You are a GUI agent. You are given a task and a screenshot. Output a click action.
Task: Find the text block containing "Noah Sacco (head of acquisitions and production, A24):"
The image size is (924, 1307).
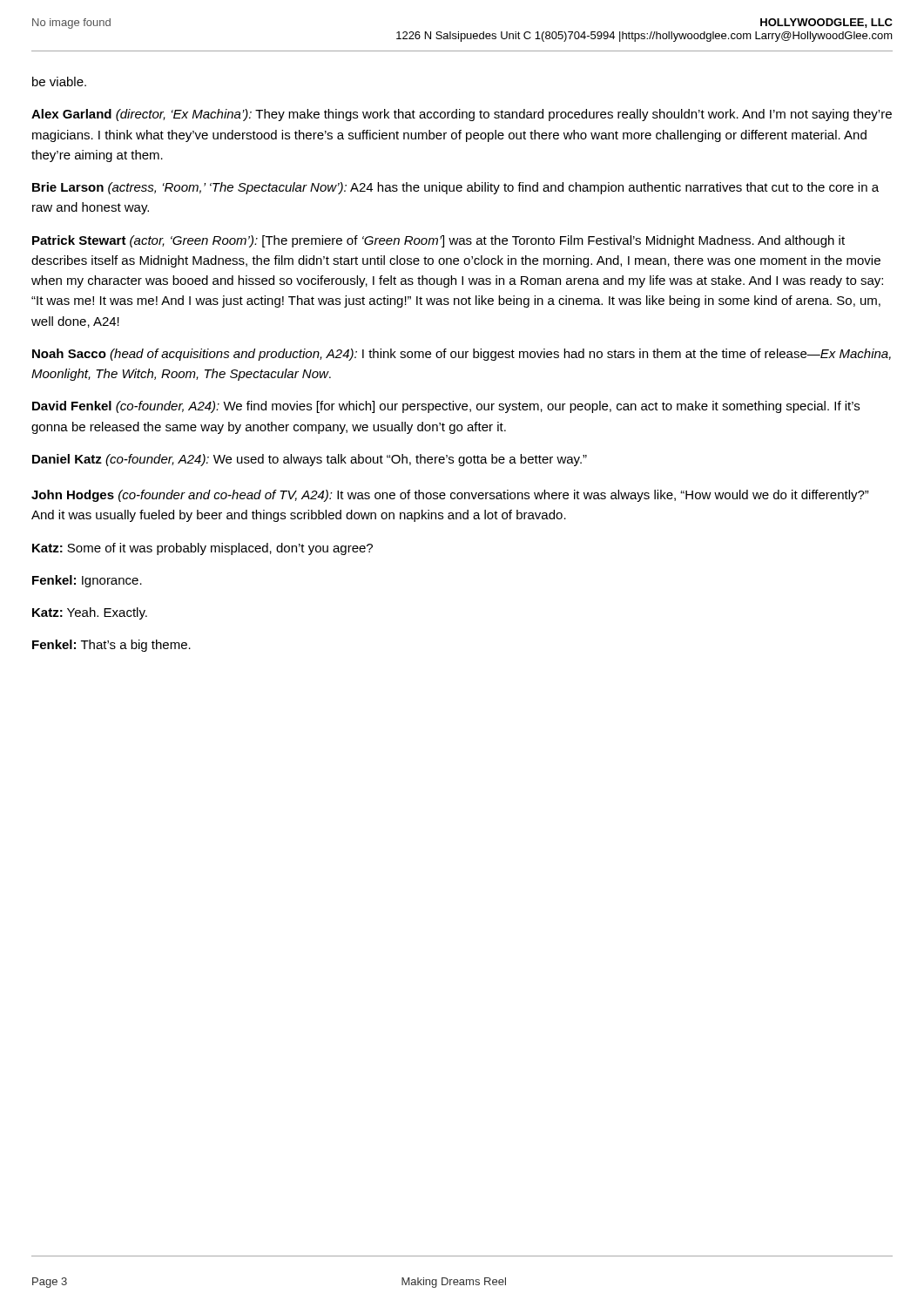point(462,363)
